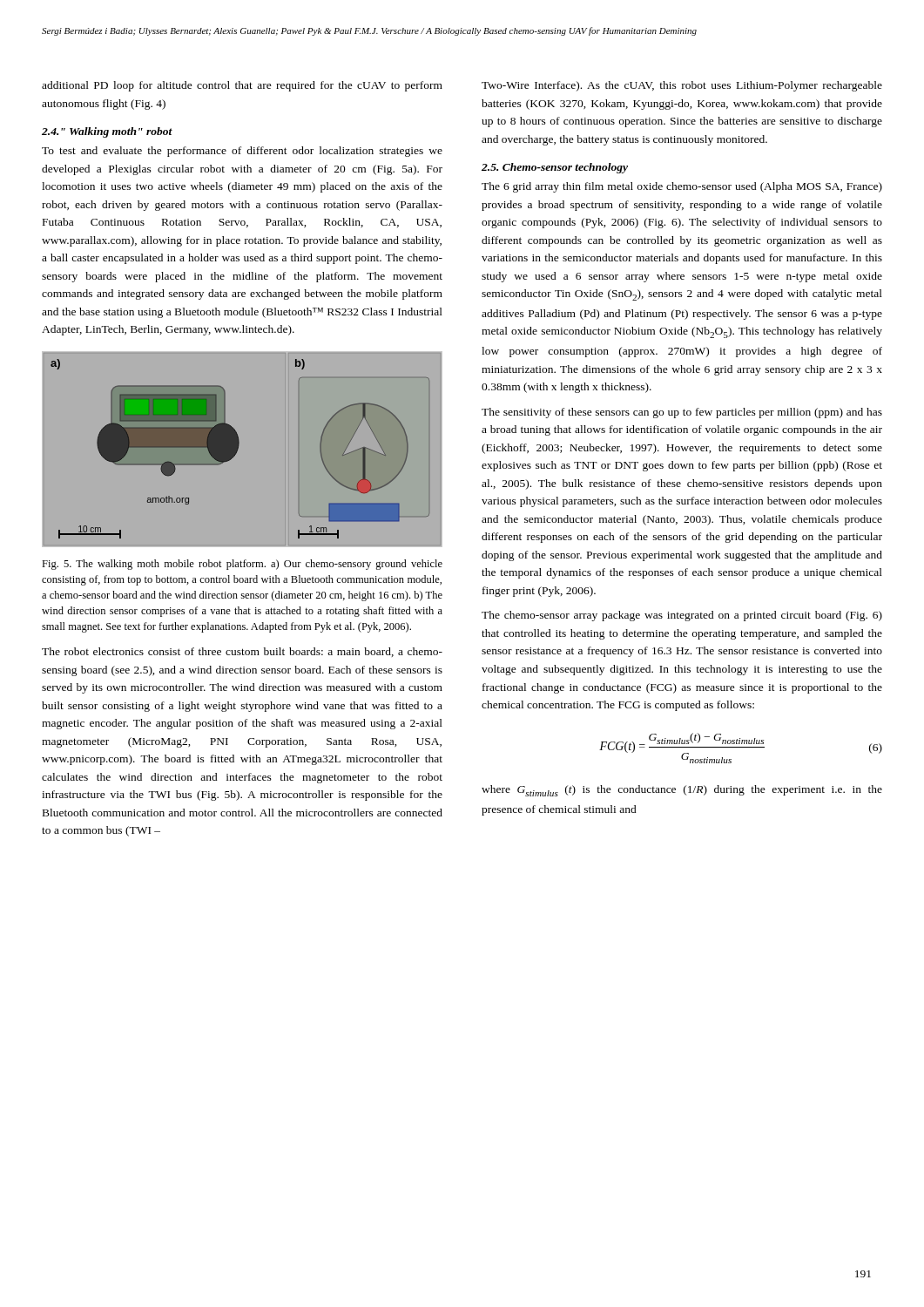Locate the block of text that opens with "additional PD loop for altitude control"
The image size is (924, 1307).
[x=242, y=94]
